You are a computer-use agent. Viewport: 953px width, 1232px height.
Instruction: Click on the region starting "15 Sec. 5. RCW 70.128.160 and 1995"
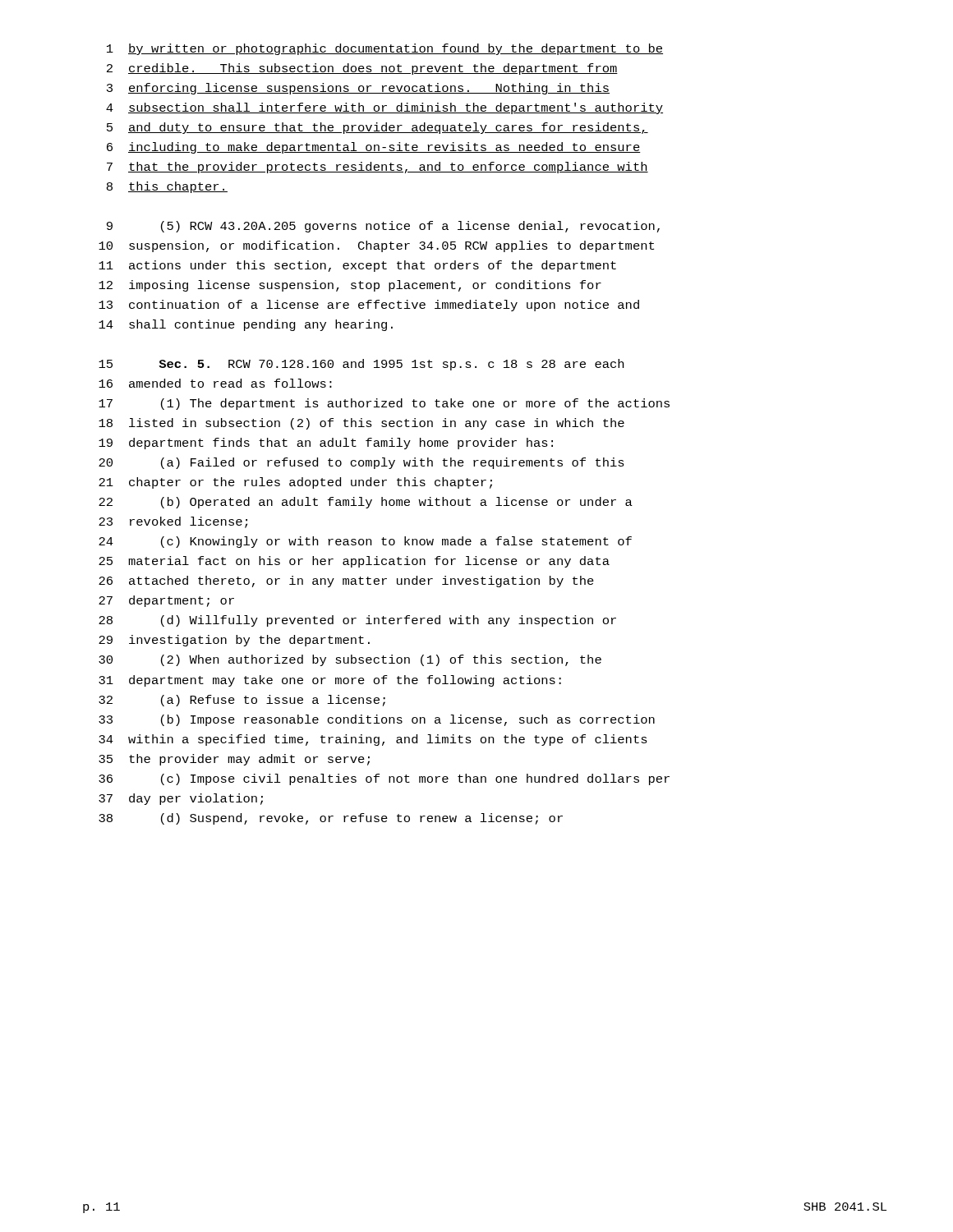click(354, 365)
